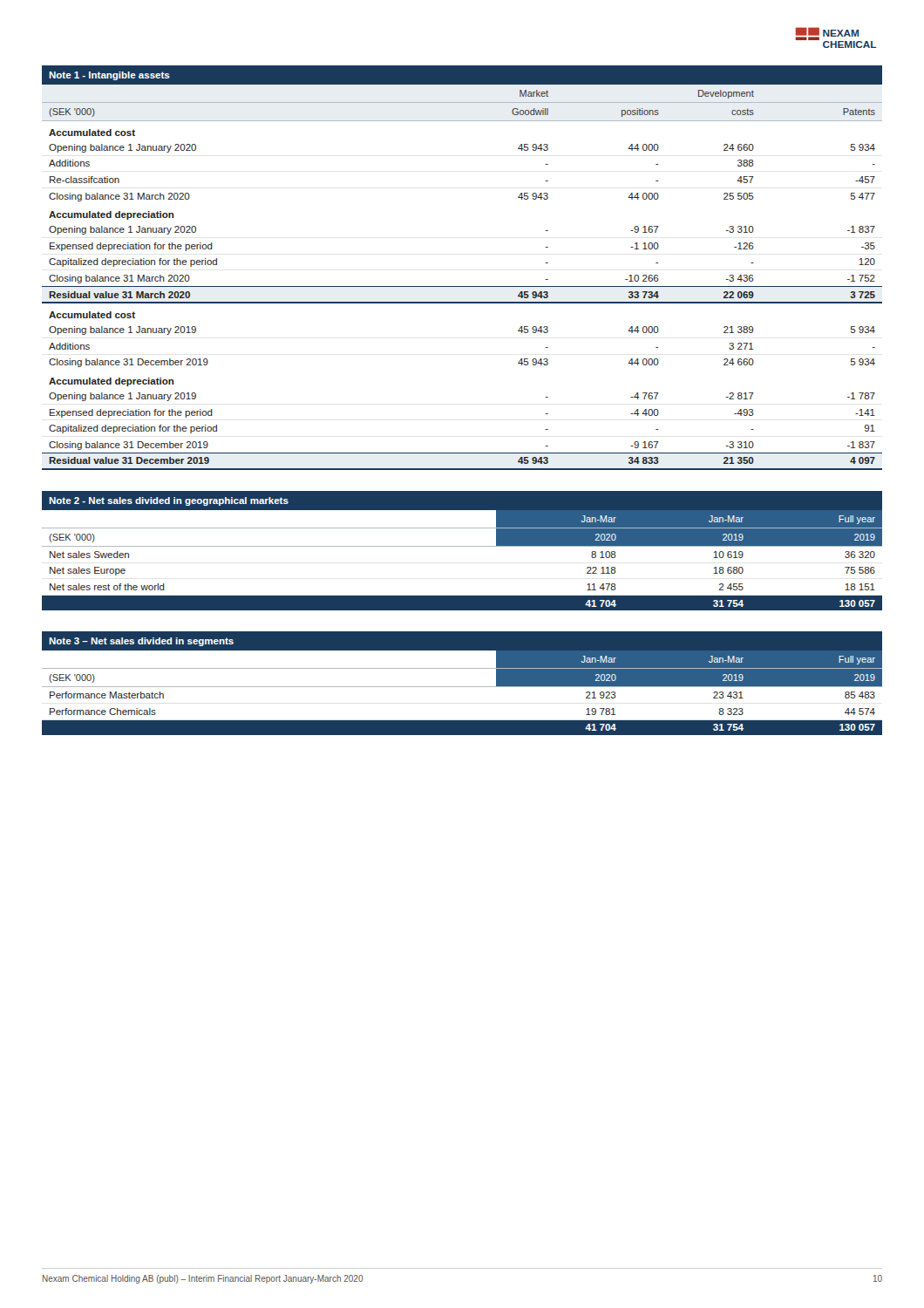Click the logo
The image size is (924, 1308).
843,42
